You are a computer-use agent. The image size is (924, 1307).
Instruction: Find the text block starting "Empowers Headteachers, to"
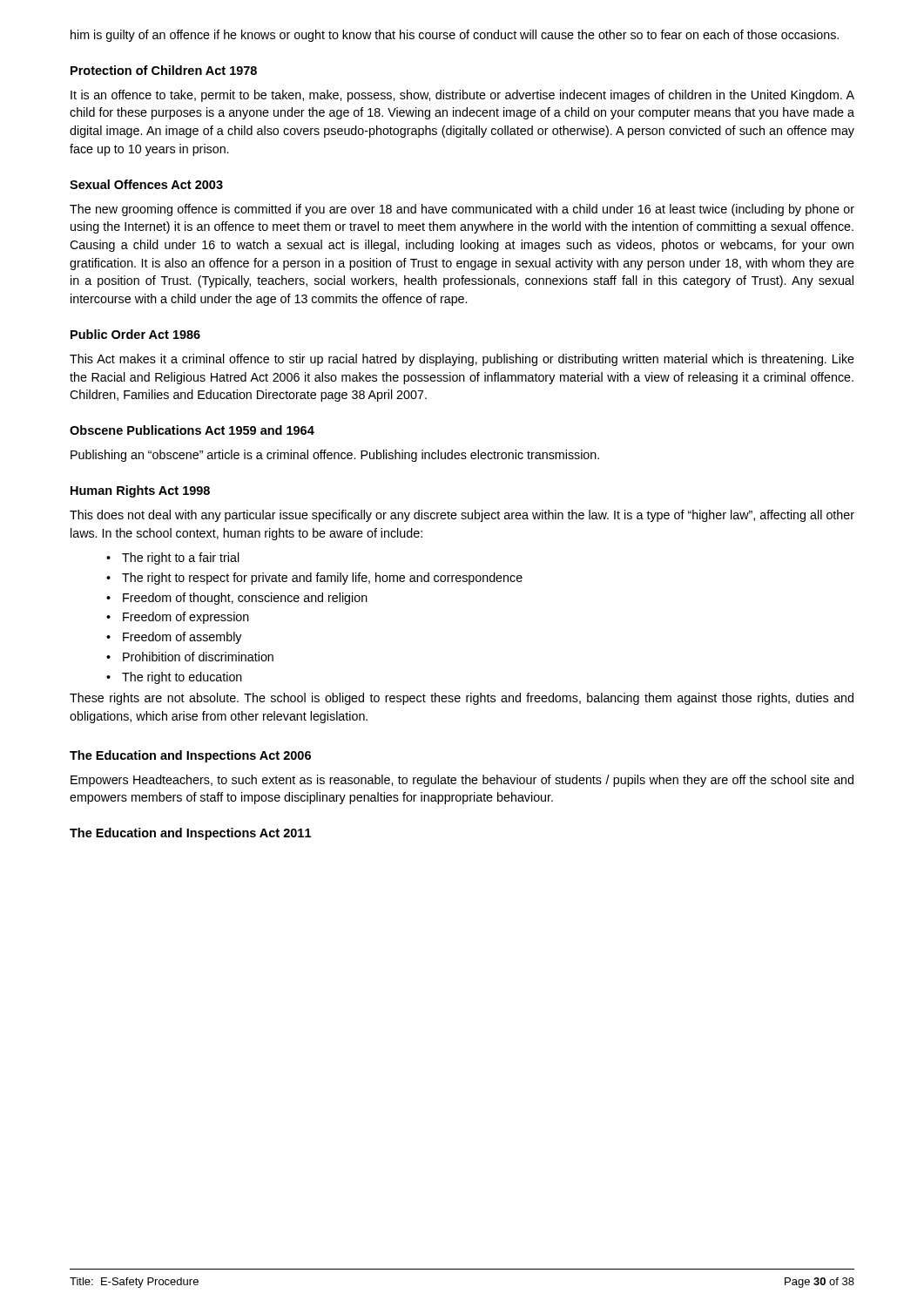(462, 789)
